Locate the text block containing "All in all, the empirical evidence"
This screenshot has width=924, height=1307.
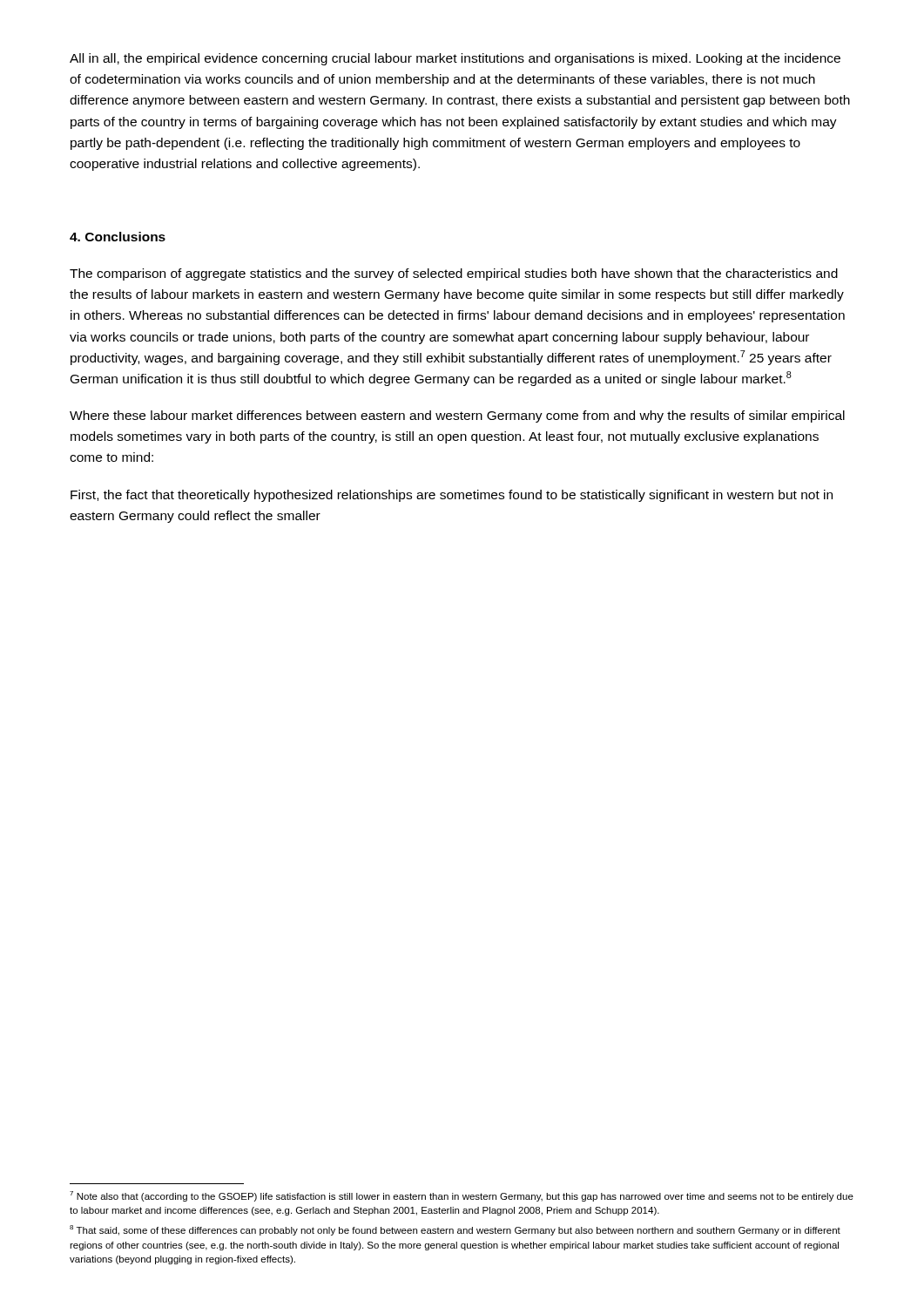click(460, 111)
